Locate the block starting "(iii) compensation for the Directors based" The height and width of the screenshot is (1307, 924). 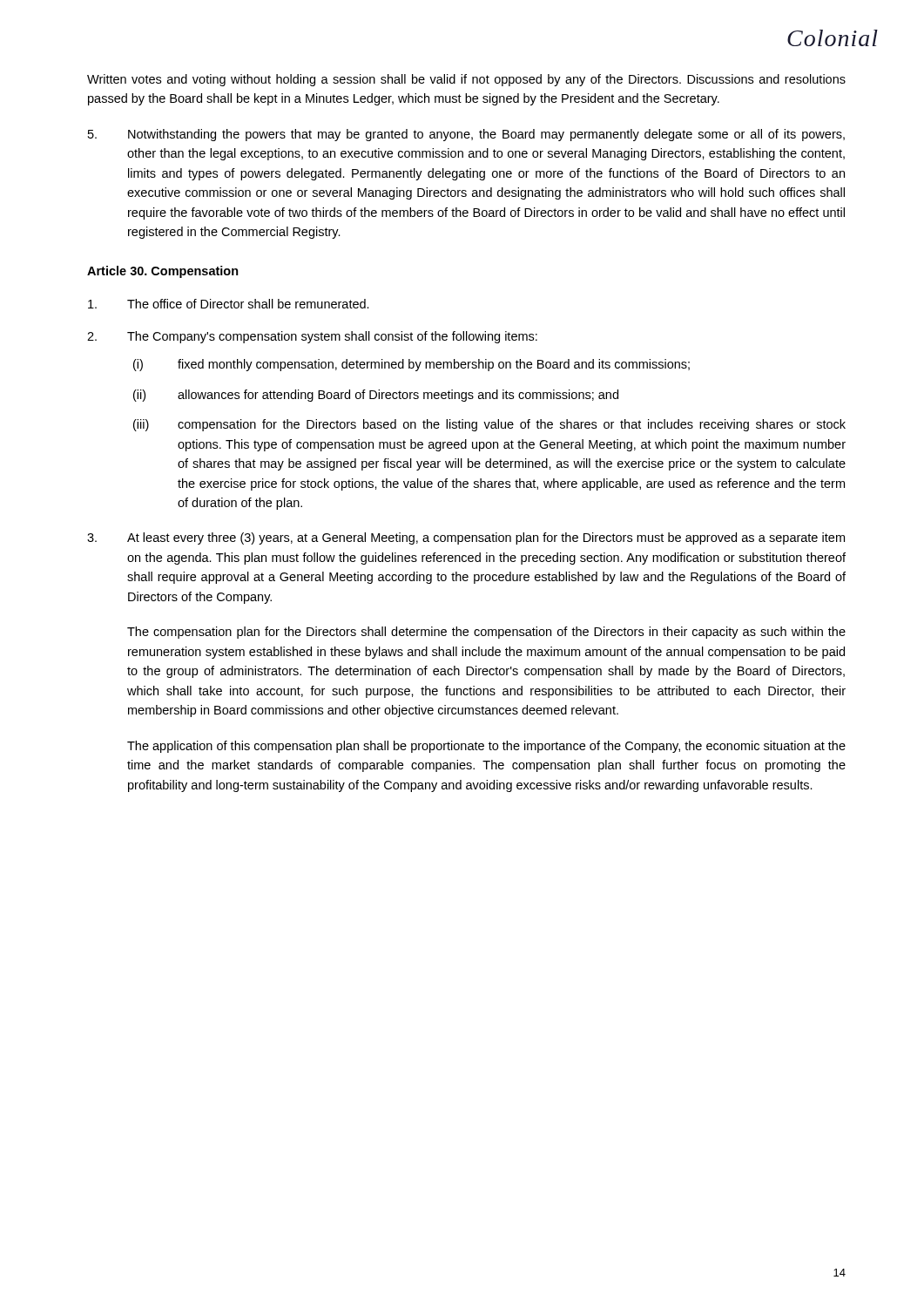(x=489, y=464)
